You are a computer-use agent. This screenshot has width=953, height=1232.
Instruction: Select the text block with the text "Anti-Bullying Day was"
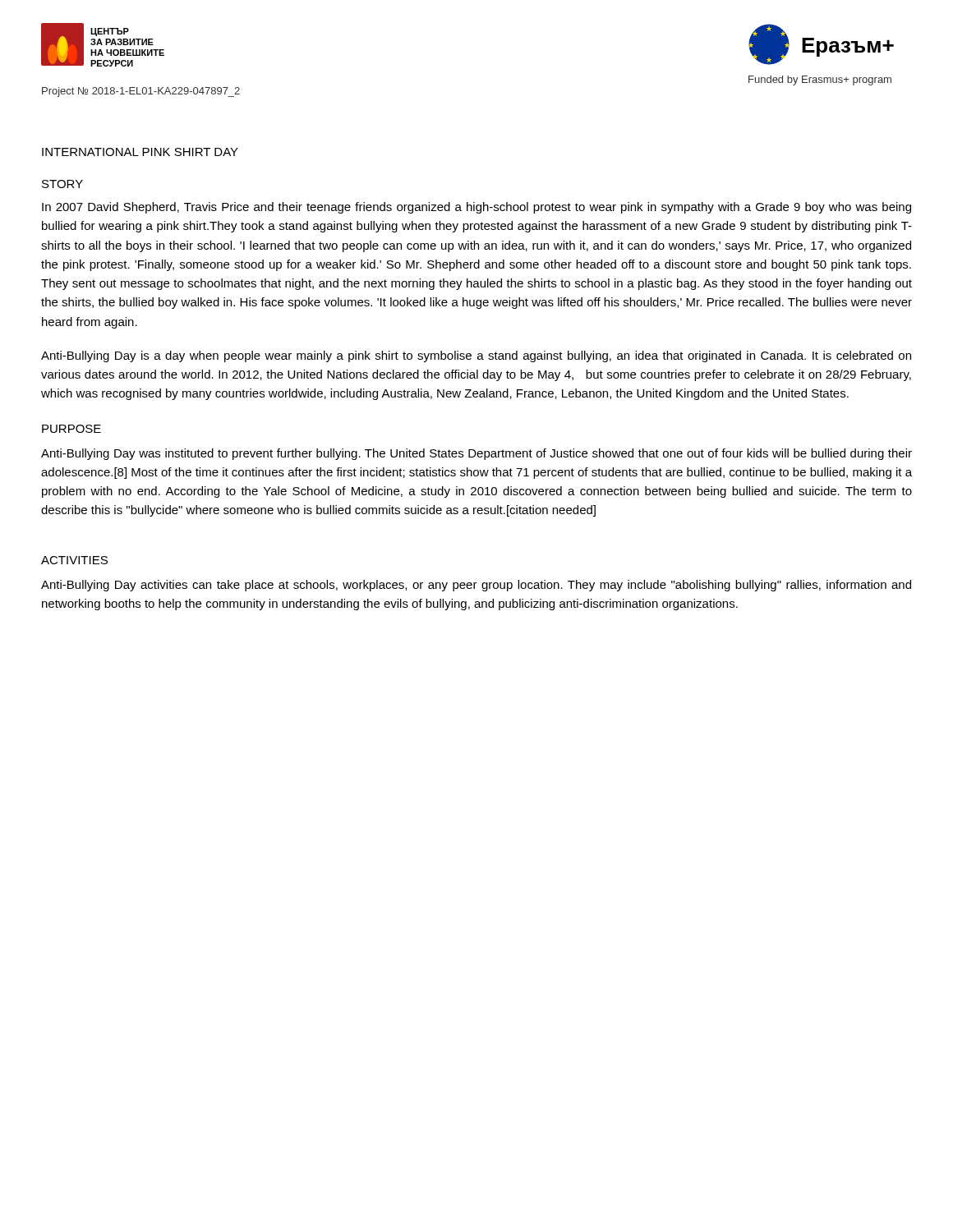pyautogui.click(x=476, y=481)
